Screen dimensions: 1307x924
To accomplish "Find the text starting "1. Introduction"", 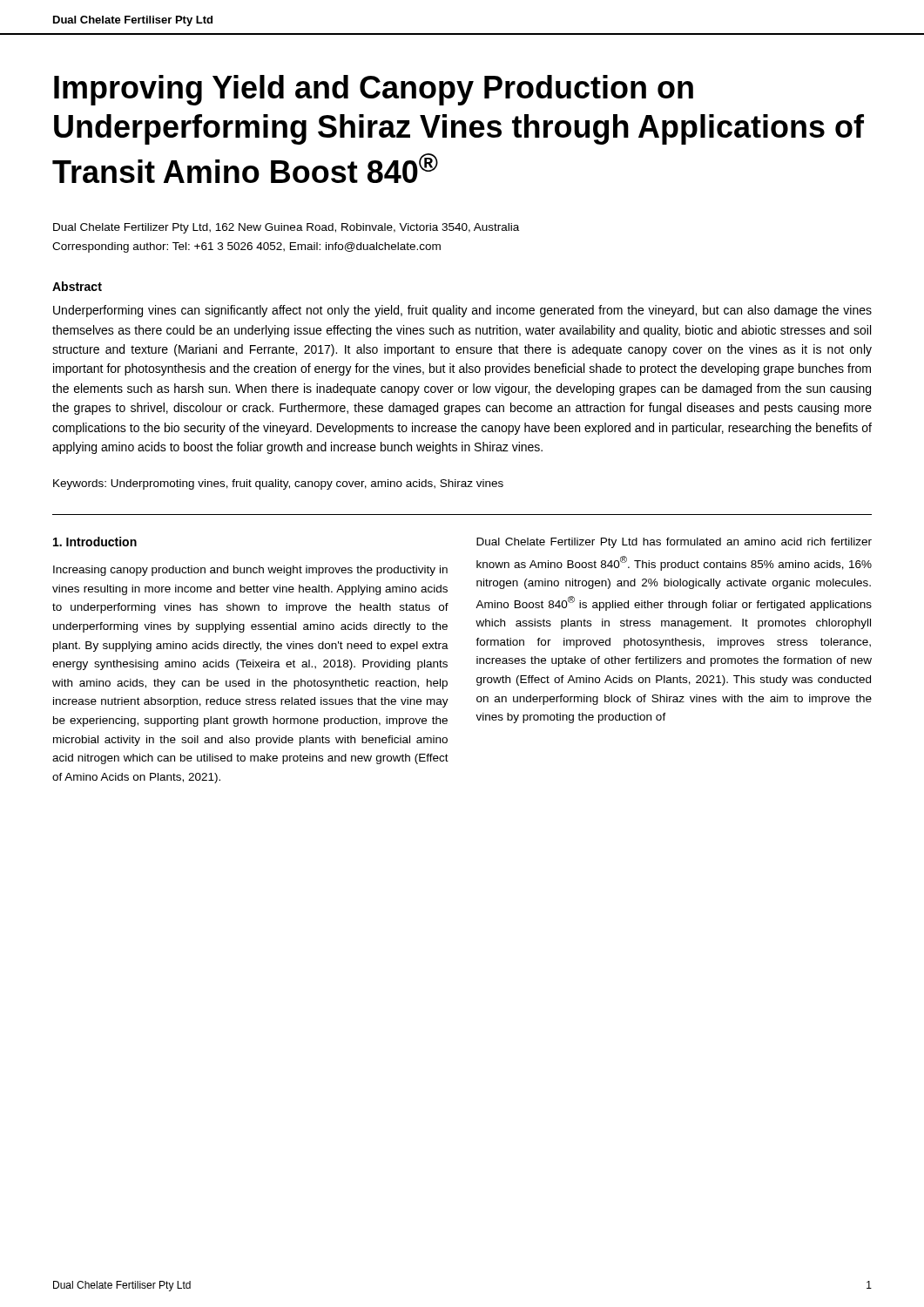I will [95, 542].
